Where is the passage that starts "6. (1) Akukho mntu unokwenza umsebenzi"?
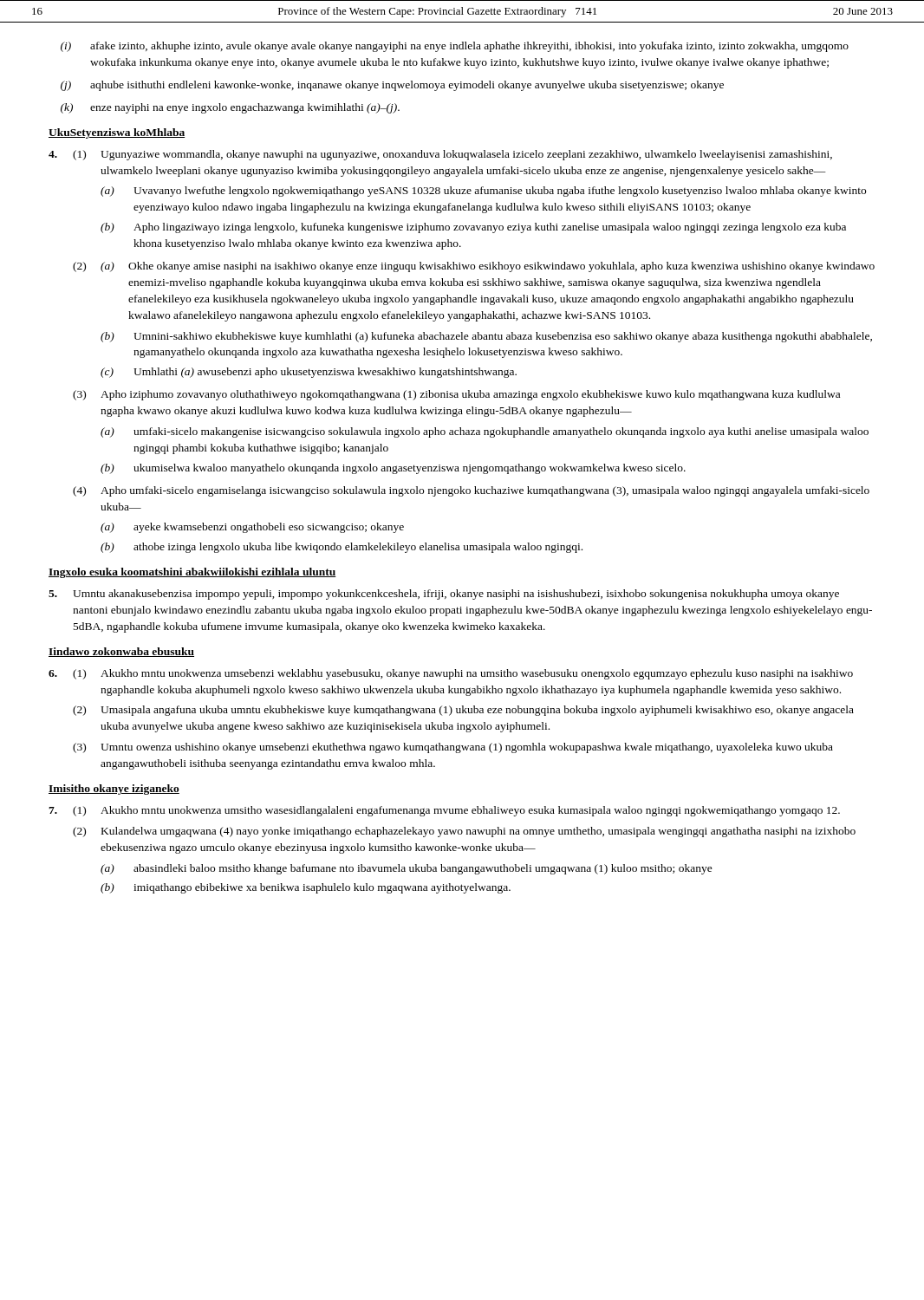 tap(462, 682)
